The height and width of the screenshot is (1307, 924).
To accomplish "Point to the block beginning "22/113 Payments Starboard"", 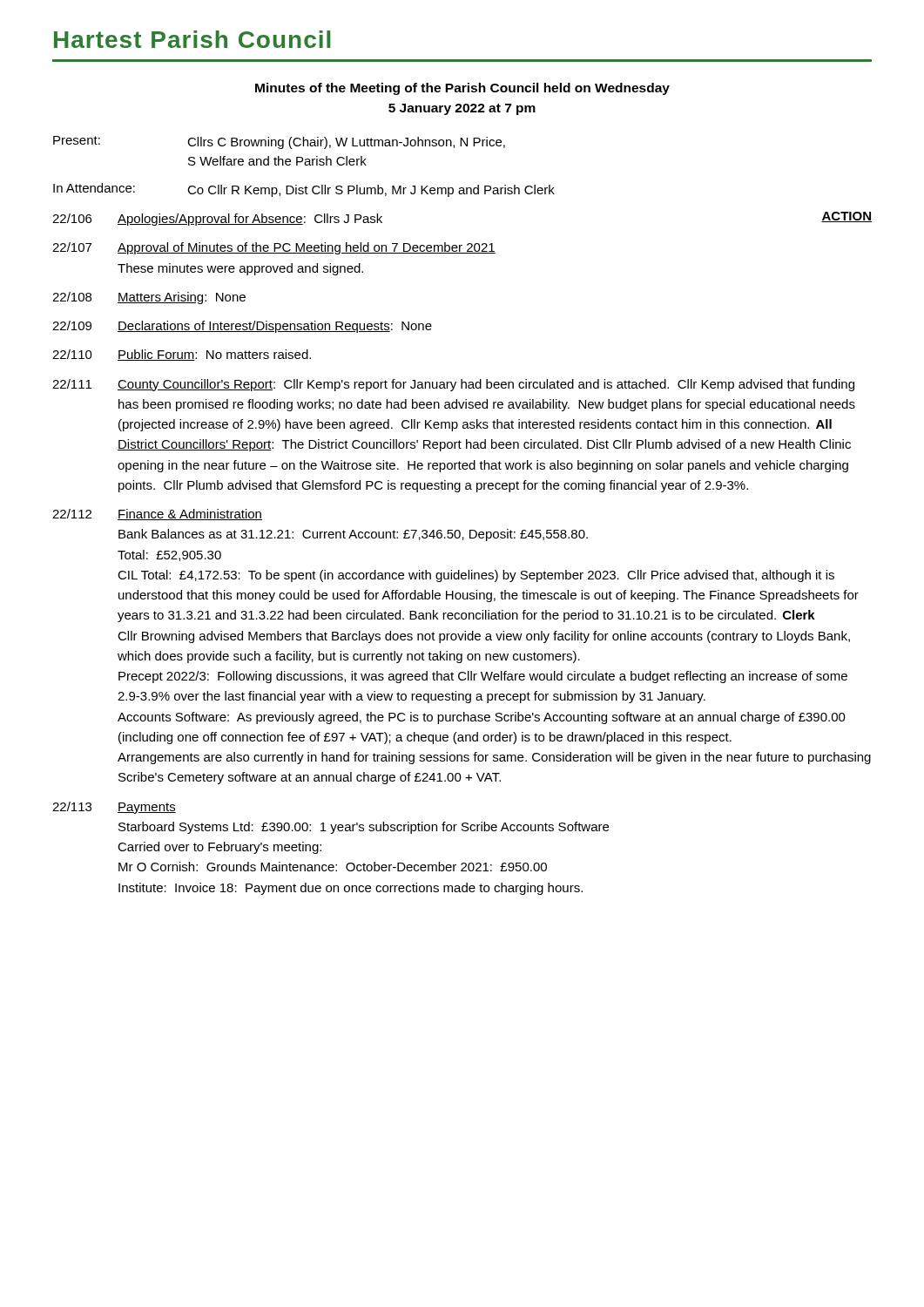I will click(x=74, y=807).
